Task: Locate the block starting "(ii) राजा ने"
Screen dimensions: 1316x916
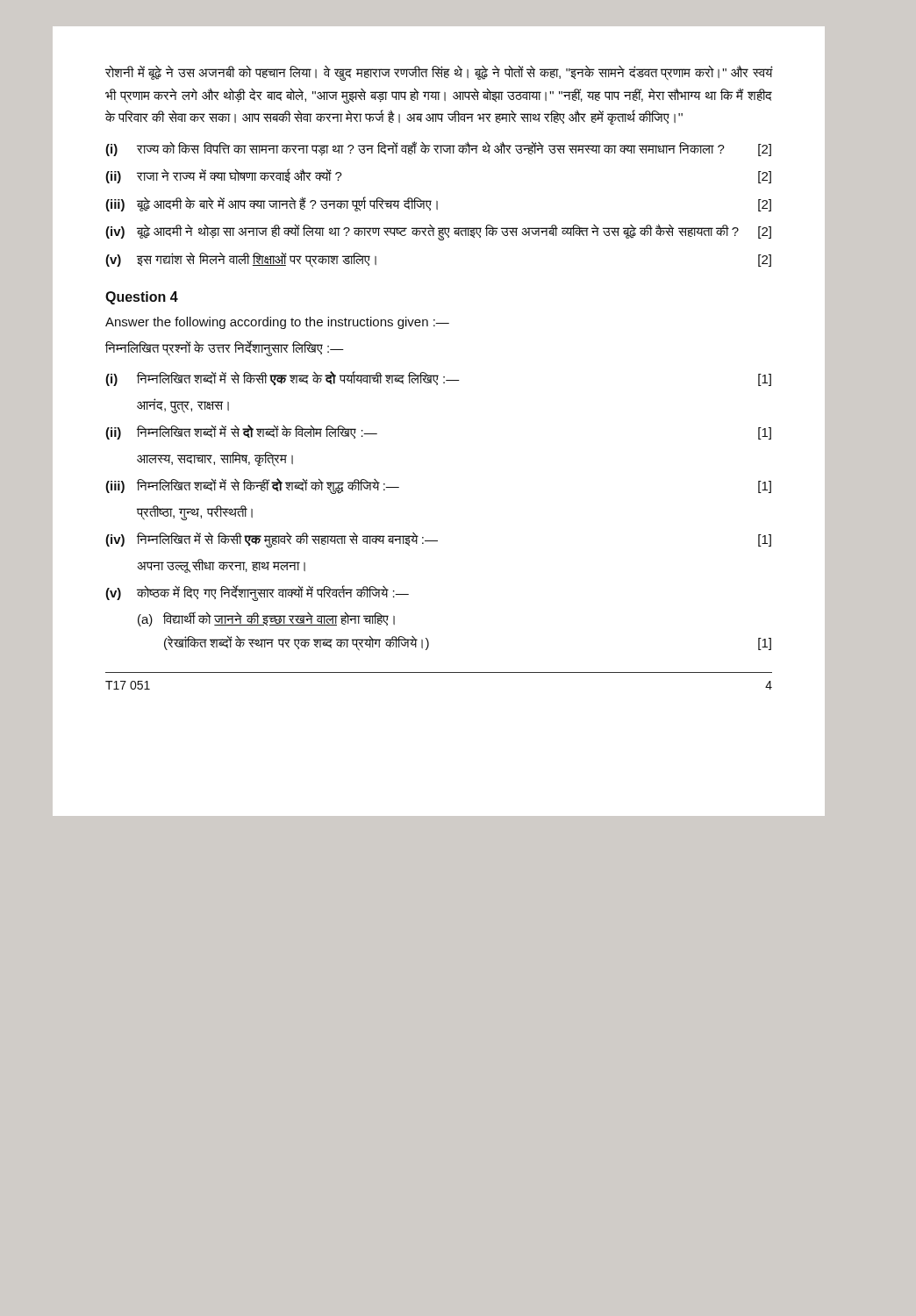Action: [243, 176]
